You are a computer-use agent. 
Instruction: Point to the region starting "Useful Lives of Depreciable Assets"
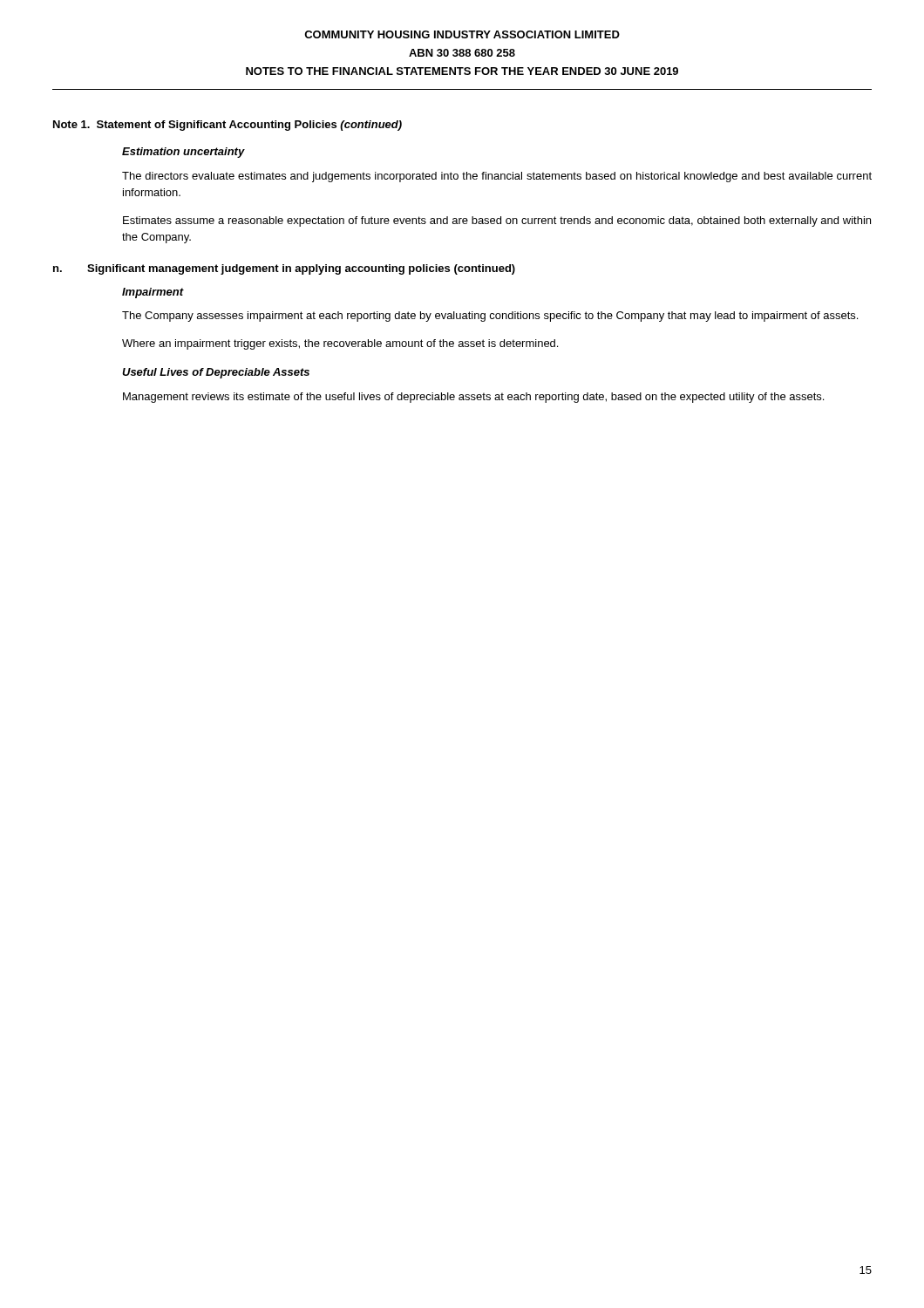click(216, 372)
